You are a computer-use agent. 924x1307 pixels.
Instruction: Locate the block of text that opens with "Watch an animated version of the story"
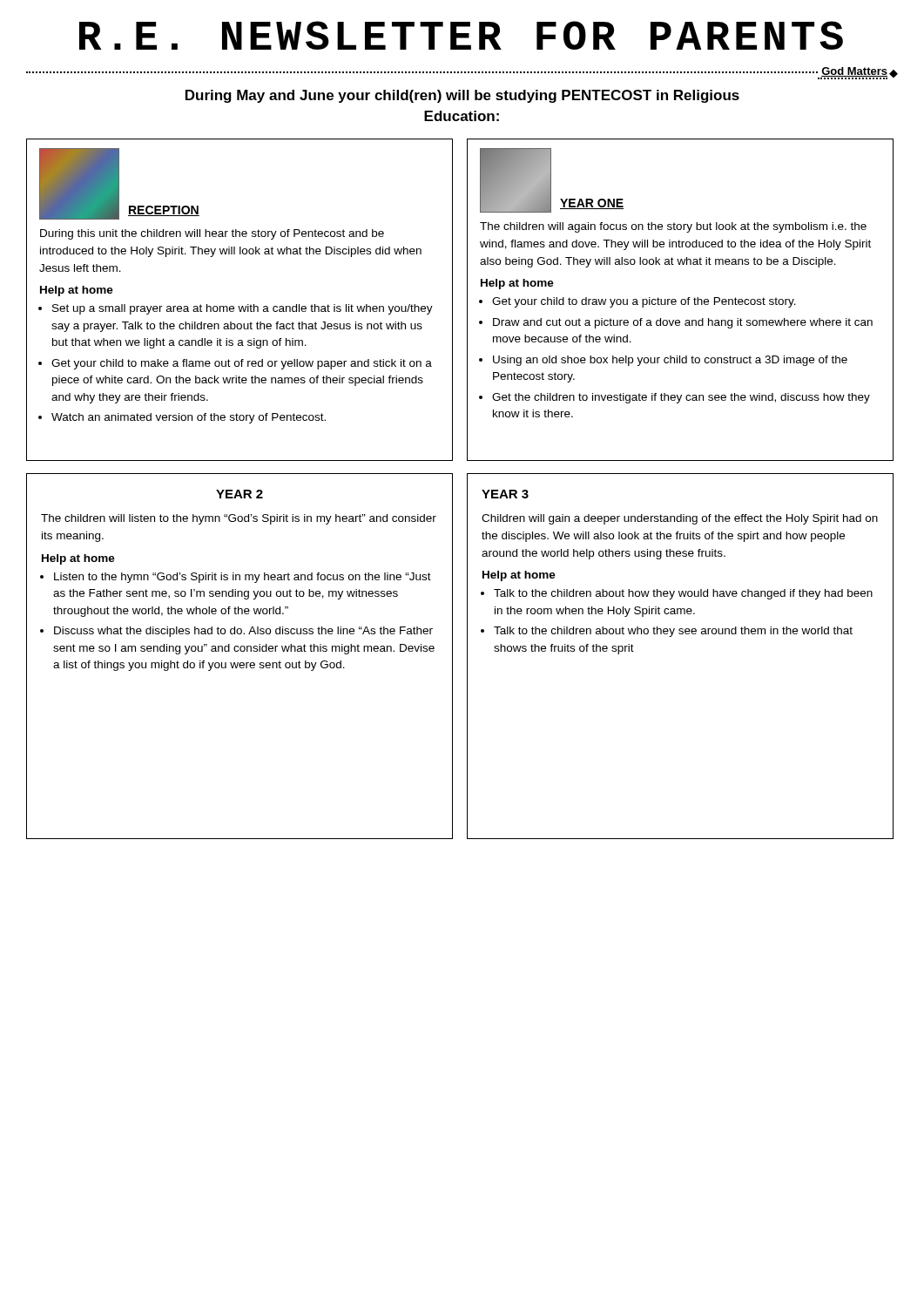(189, 417)
